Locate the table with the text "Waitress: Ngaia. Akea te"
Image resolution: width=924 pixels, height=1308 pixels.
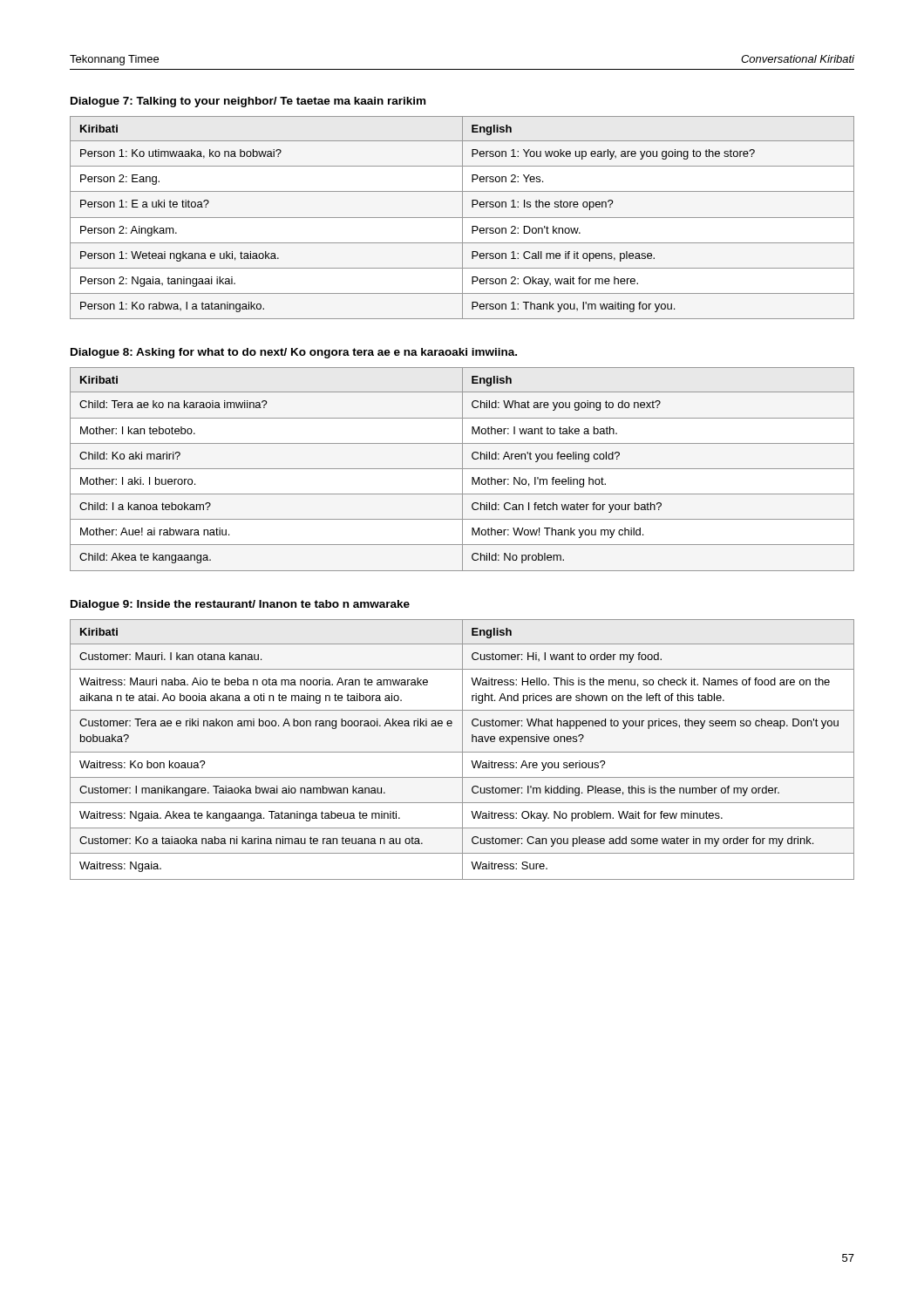462,749
